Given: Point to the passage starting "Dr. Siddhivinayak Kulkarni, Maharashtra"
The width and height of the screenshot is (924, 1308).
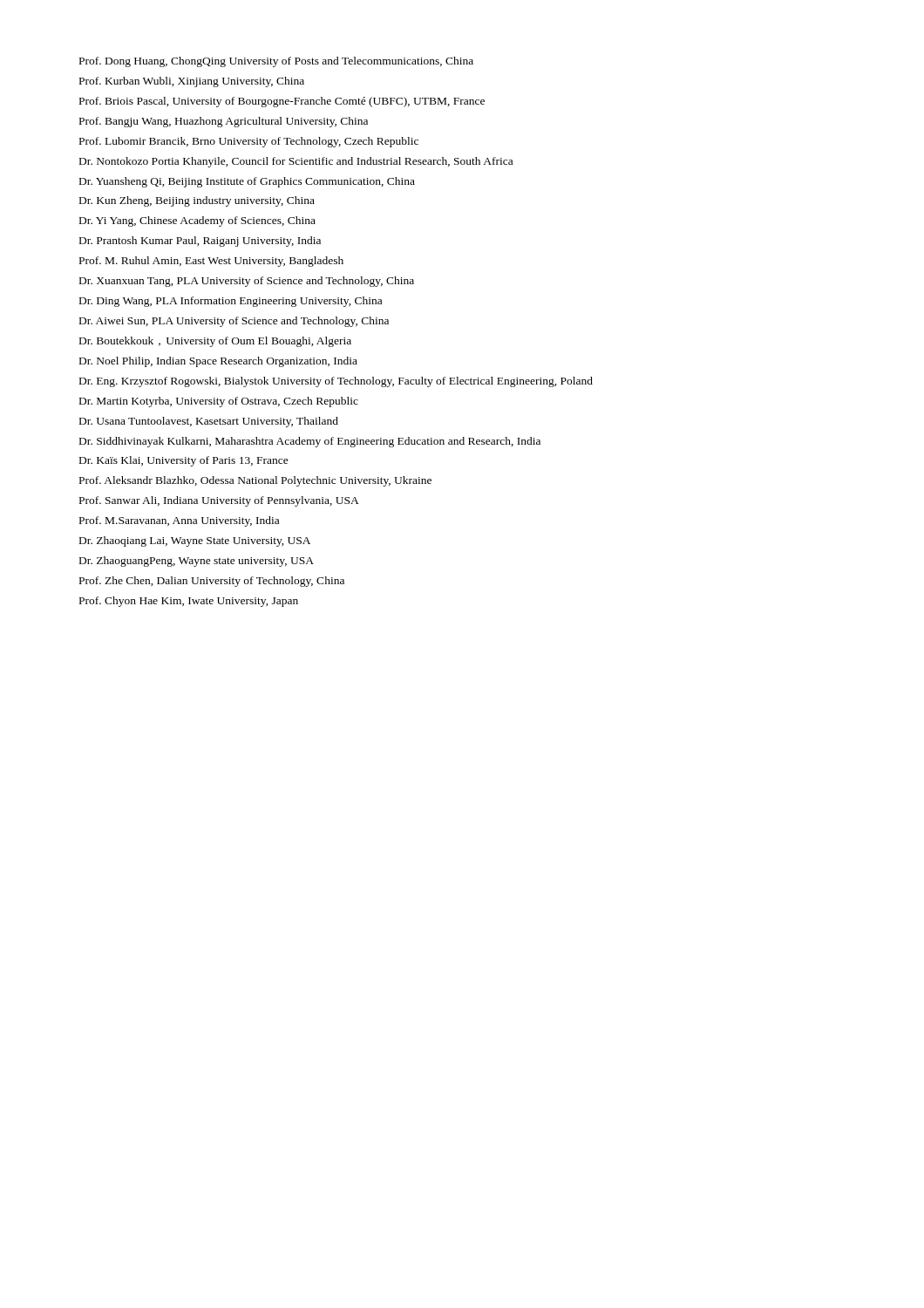Looking at the screenshot, I should coord(462,441).
